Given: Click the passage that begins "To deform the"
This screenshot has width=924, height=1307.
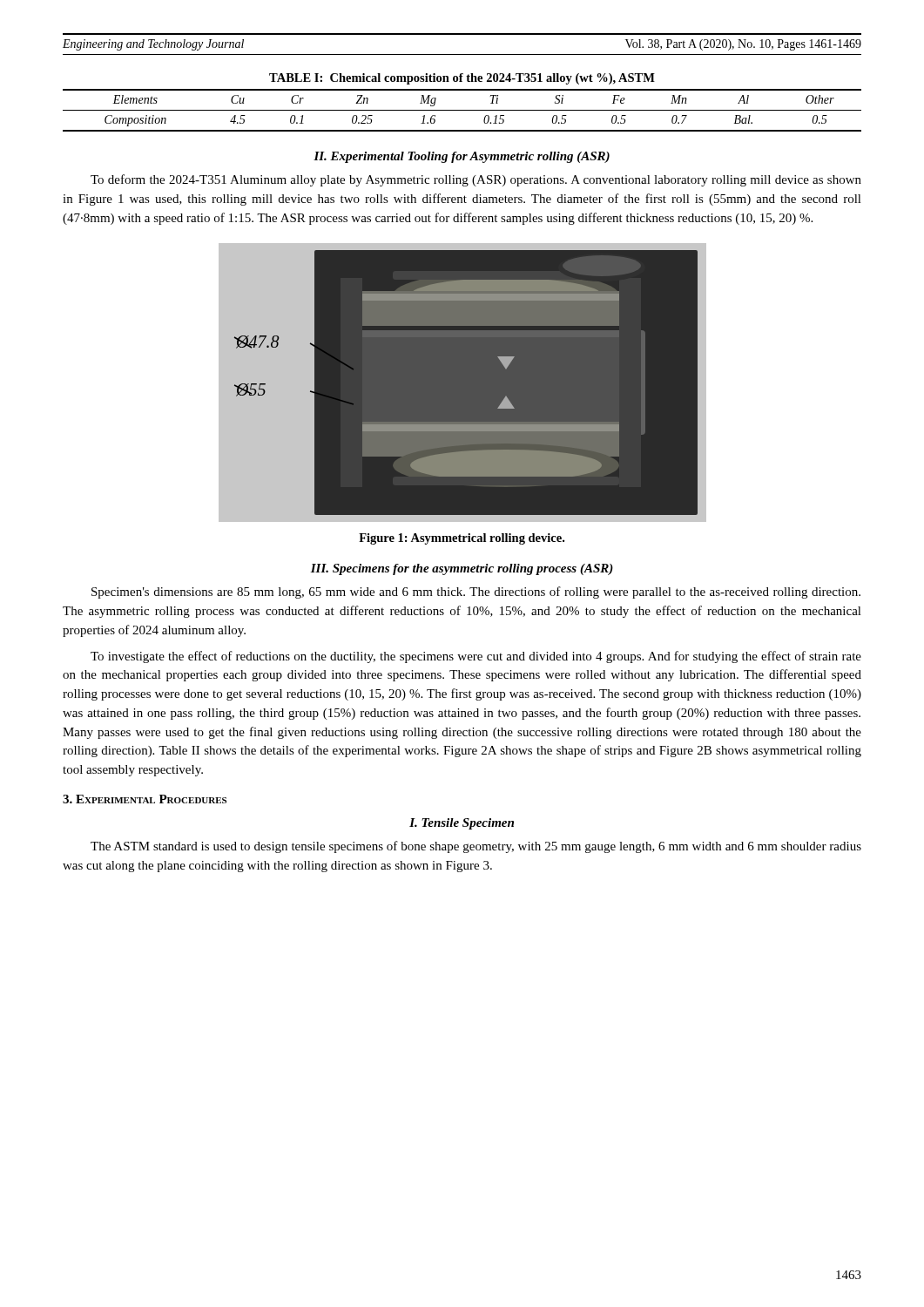Looking at the screenshot, I should pyautogui.click(x=462, y=198).
